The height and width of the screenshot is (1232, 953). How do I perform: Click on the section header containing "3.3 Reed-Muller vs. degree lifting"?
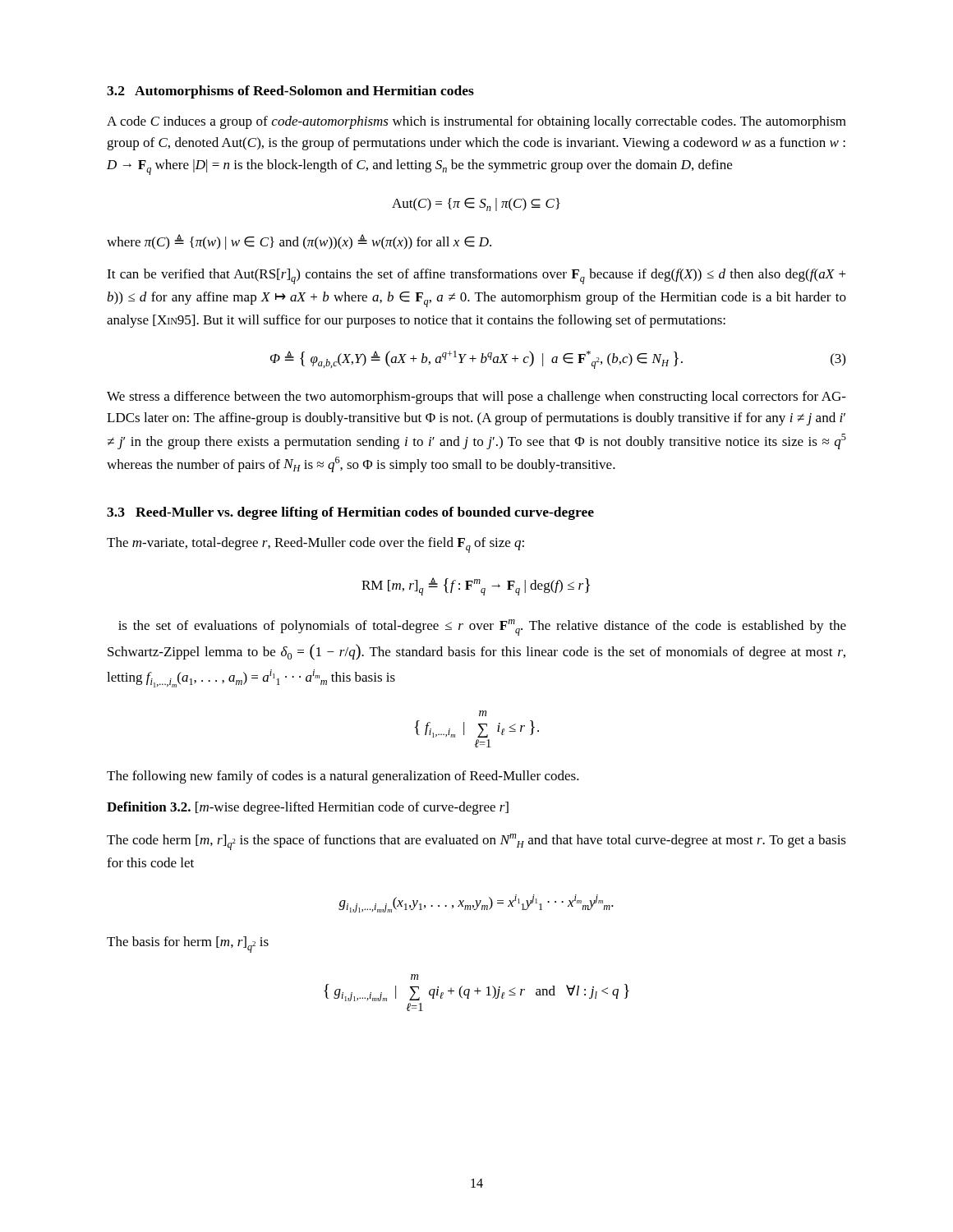pyautogui.click(x=350, y=511)
